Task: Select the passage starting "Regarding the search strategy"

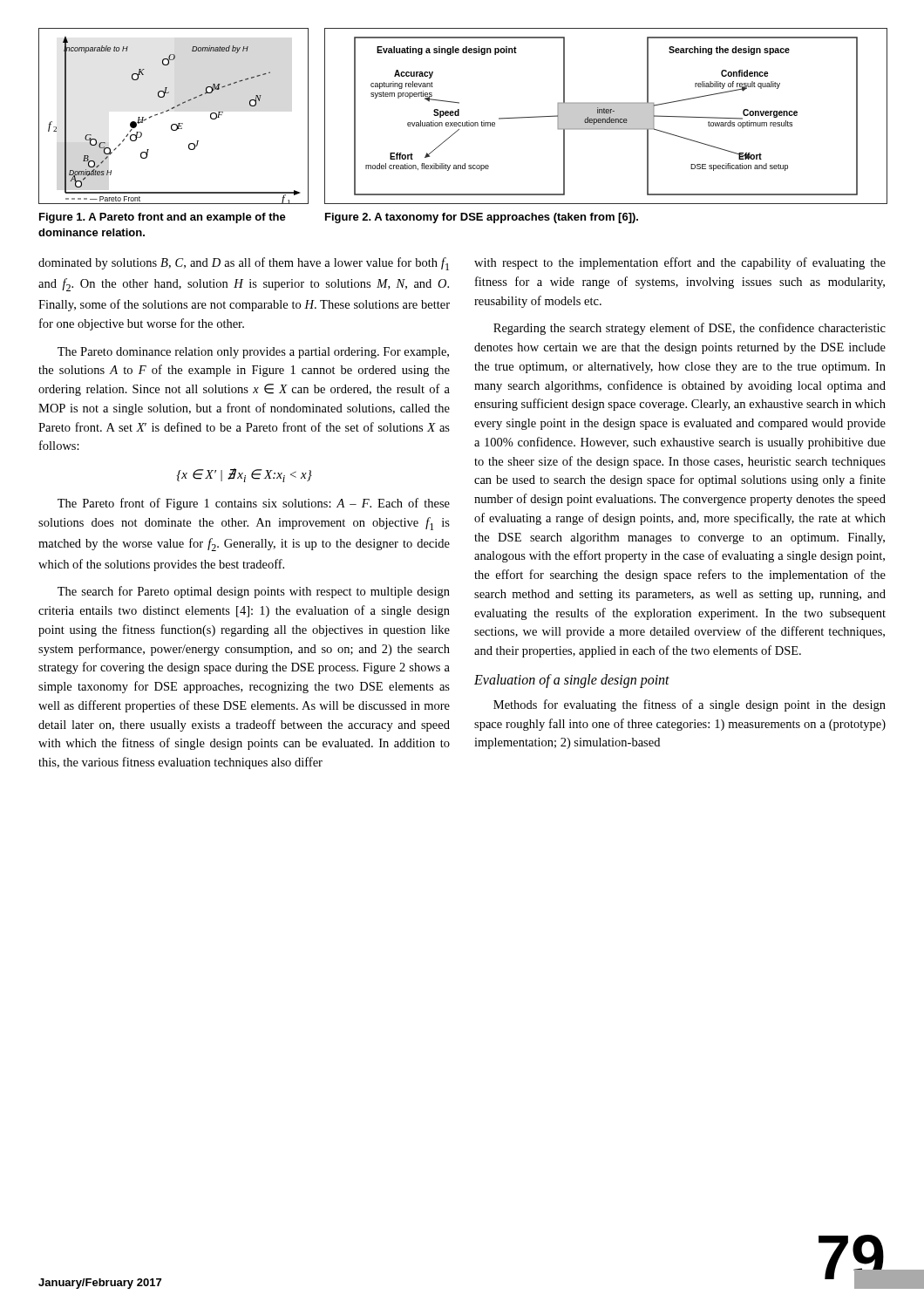Action: point(680,490)
